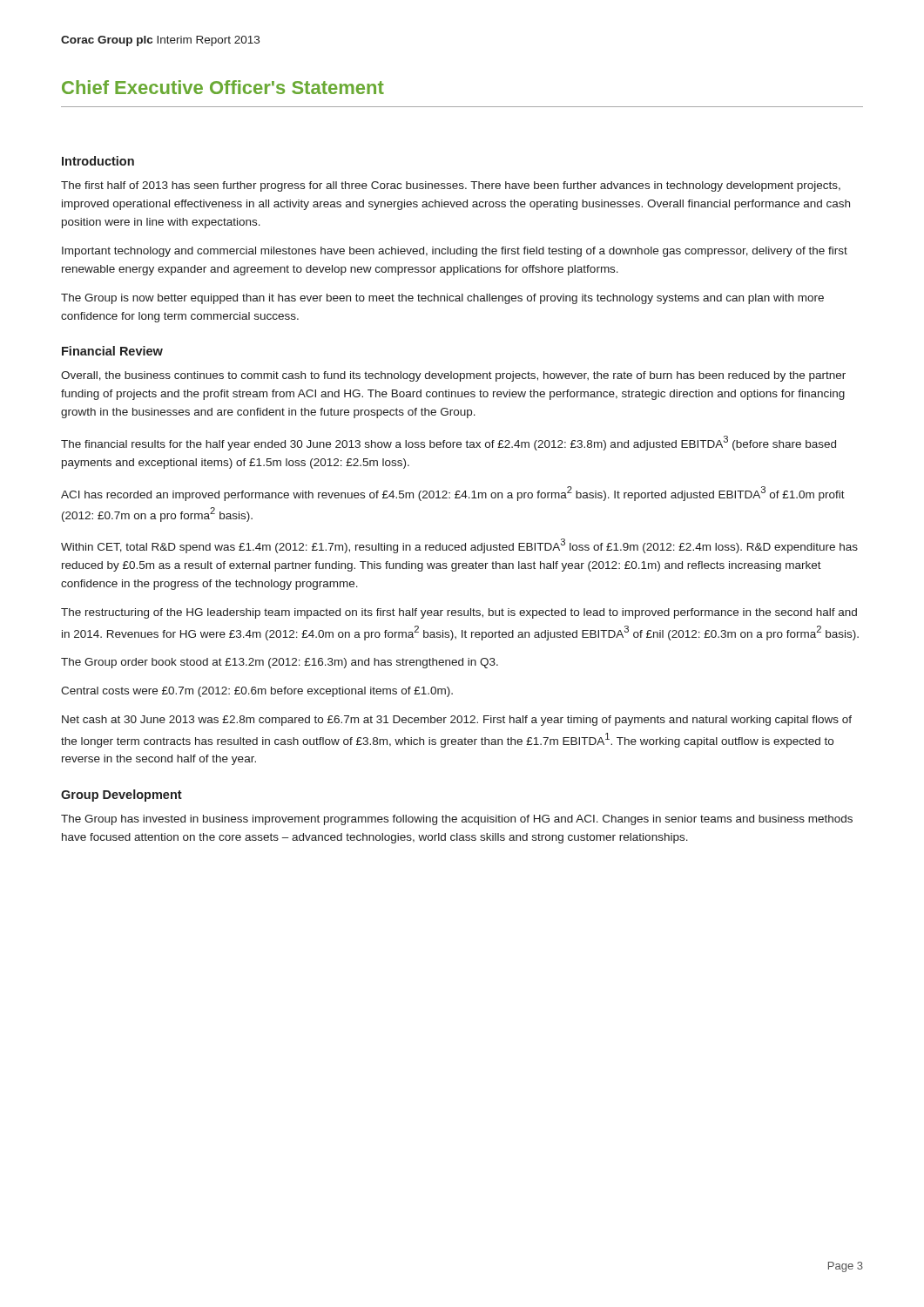The image size is (924, 1307).
Task: Point to the block beginning "The restructuring of the HG leadership team"
Action: coord(460,622)
